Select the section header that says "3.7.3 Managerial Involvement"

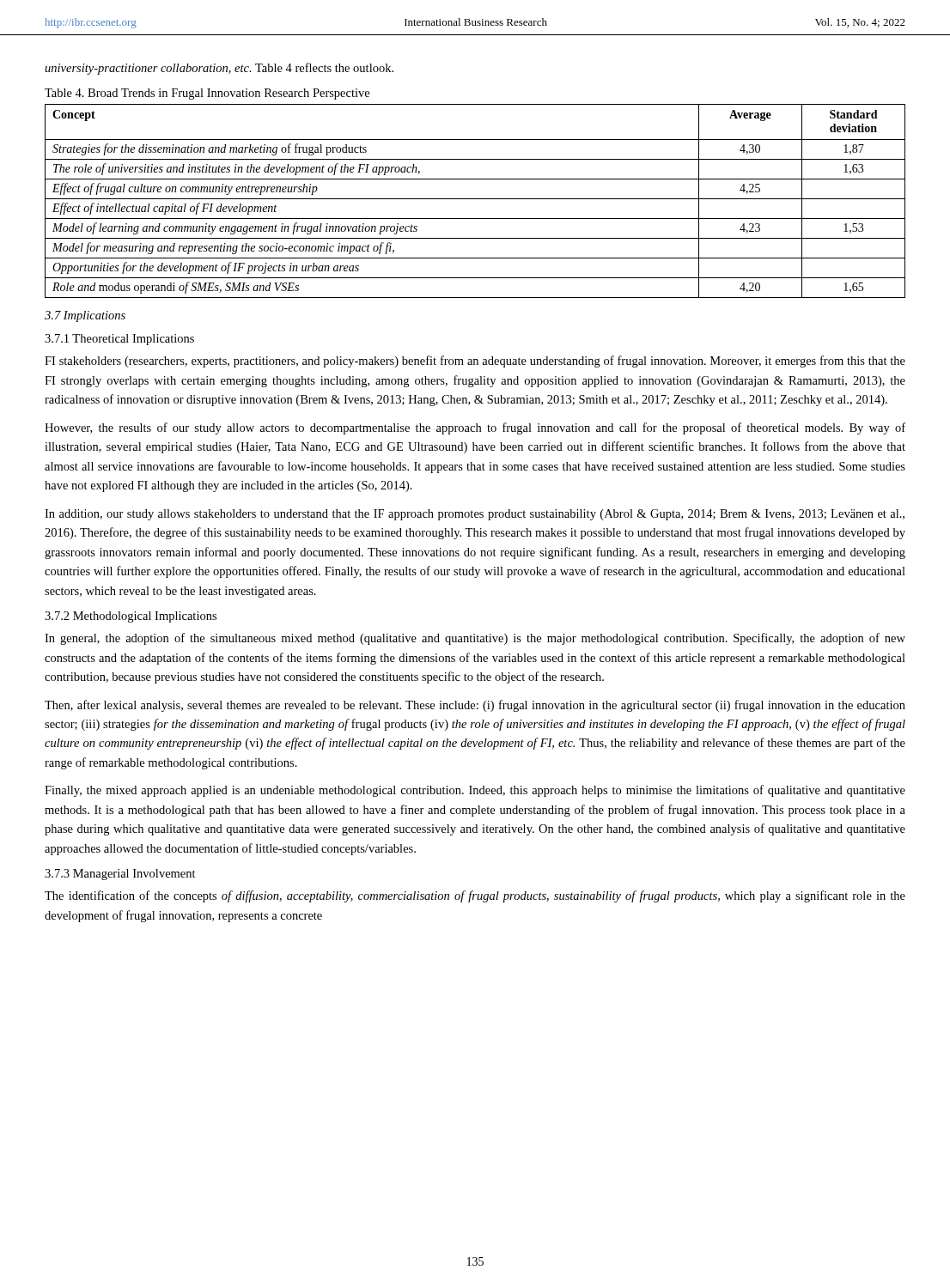pos(120,873)
